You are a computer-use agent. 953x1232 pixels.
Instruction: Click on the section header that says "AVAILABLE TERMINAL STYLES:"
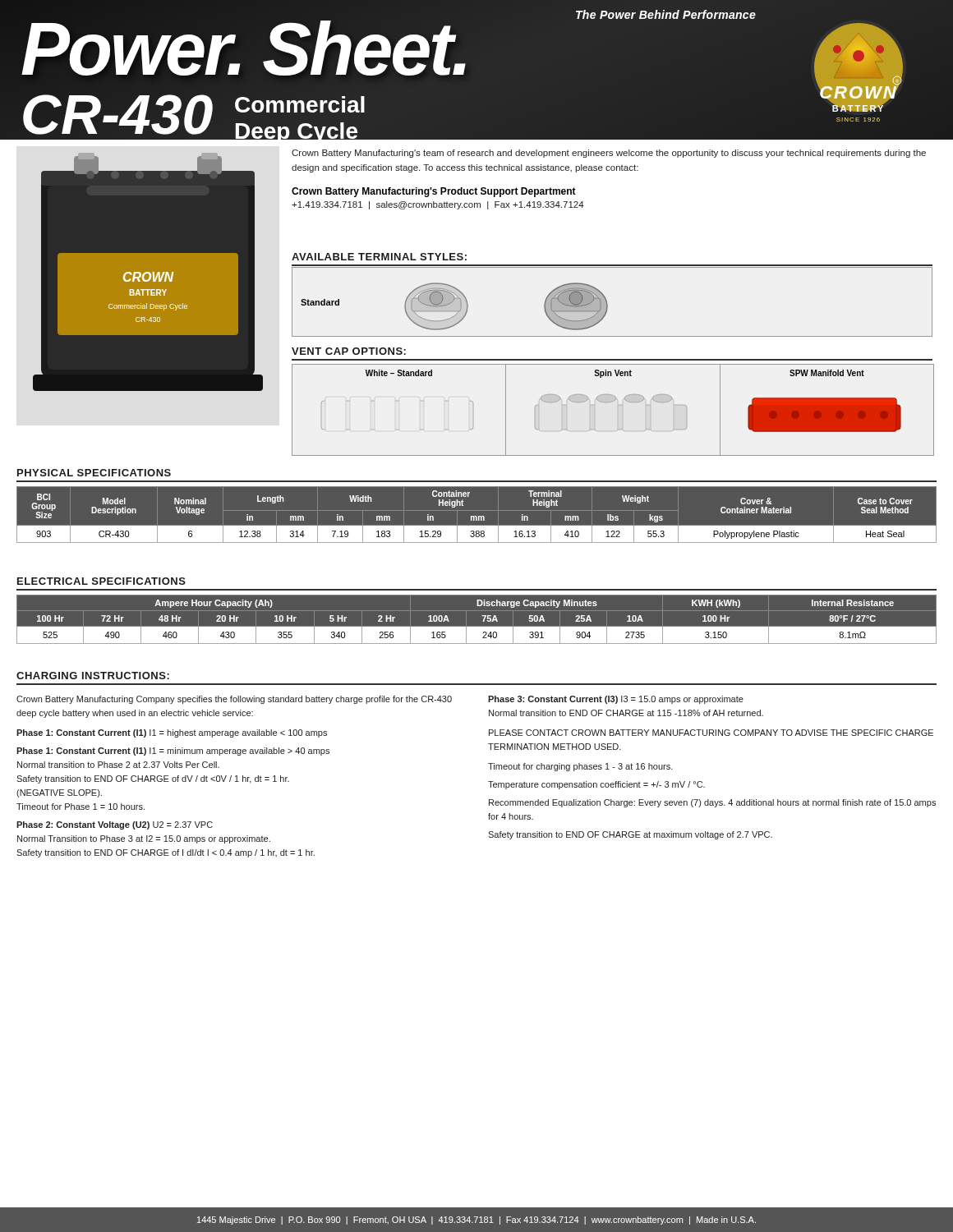pos(612,258)
